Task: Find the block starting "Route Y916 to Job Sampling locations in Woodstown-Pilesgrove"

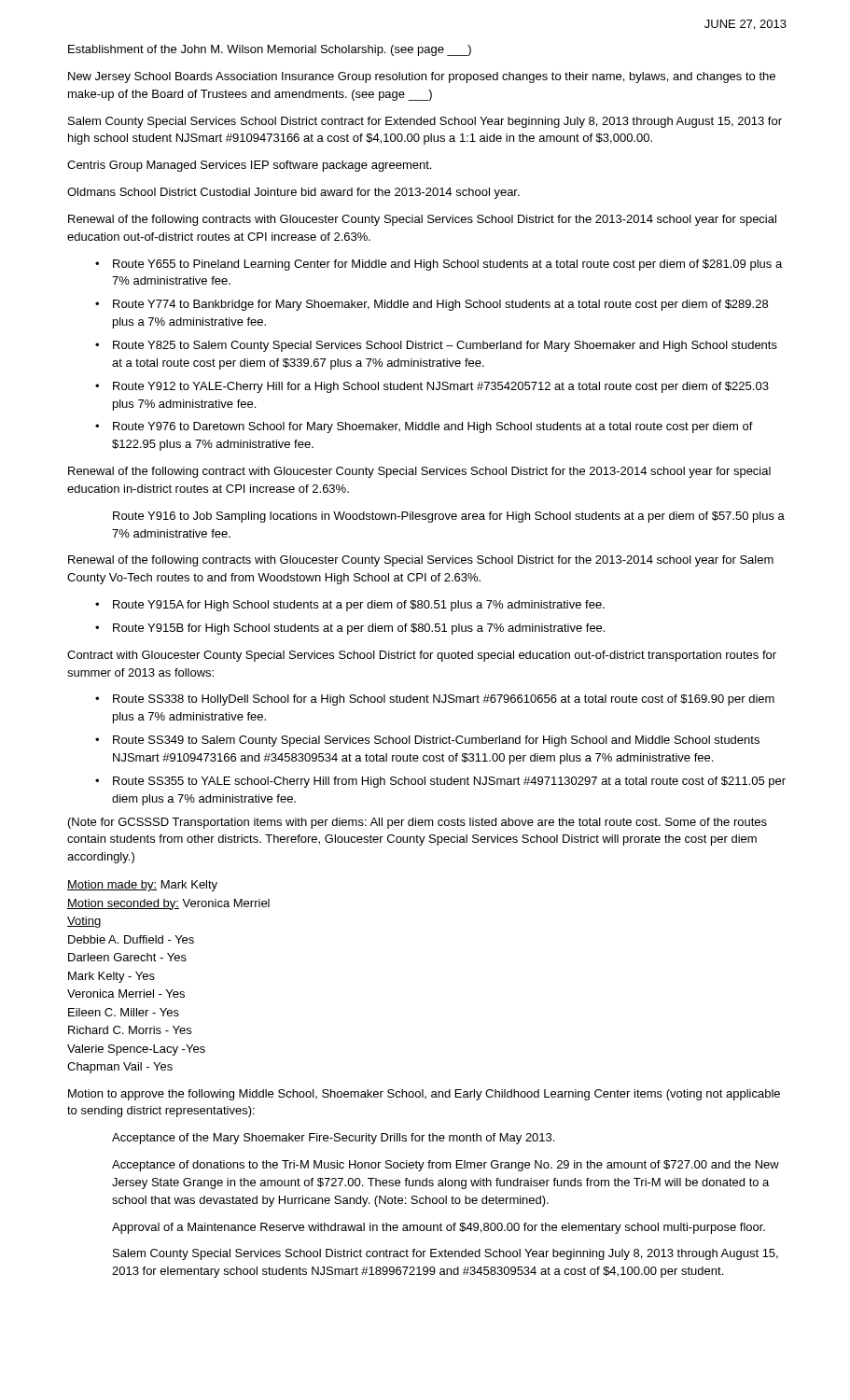Action: [x=448, y=524]
